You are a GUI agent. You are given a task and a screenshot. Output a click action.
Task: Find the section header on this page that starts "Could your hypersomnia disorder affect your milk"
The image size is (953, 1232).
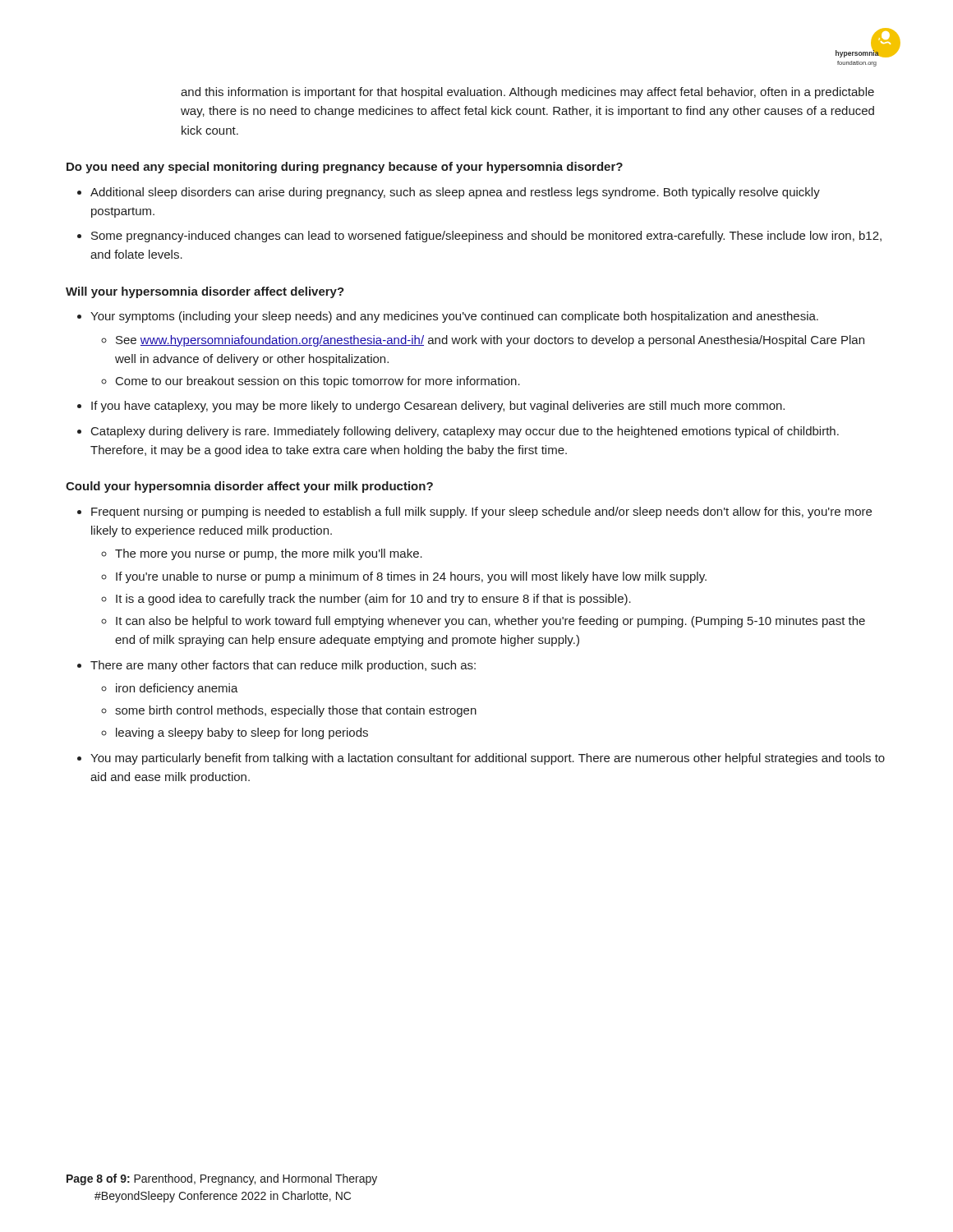point(250,486)
